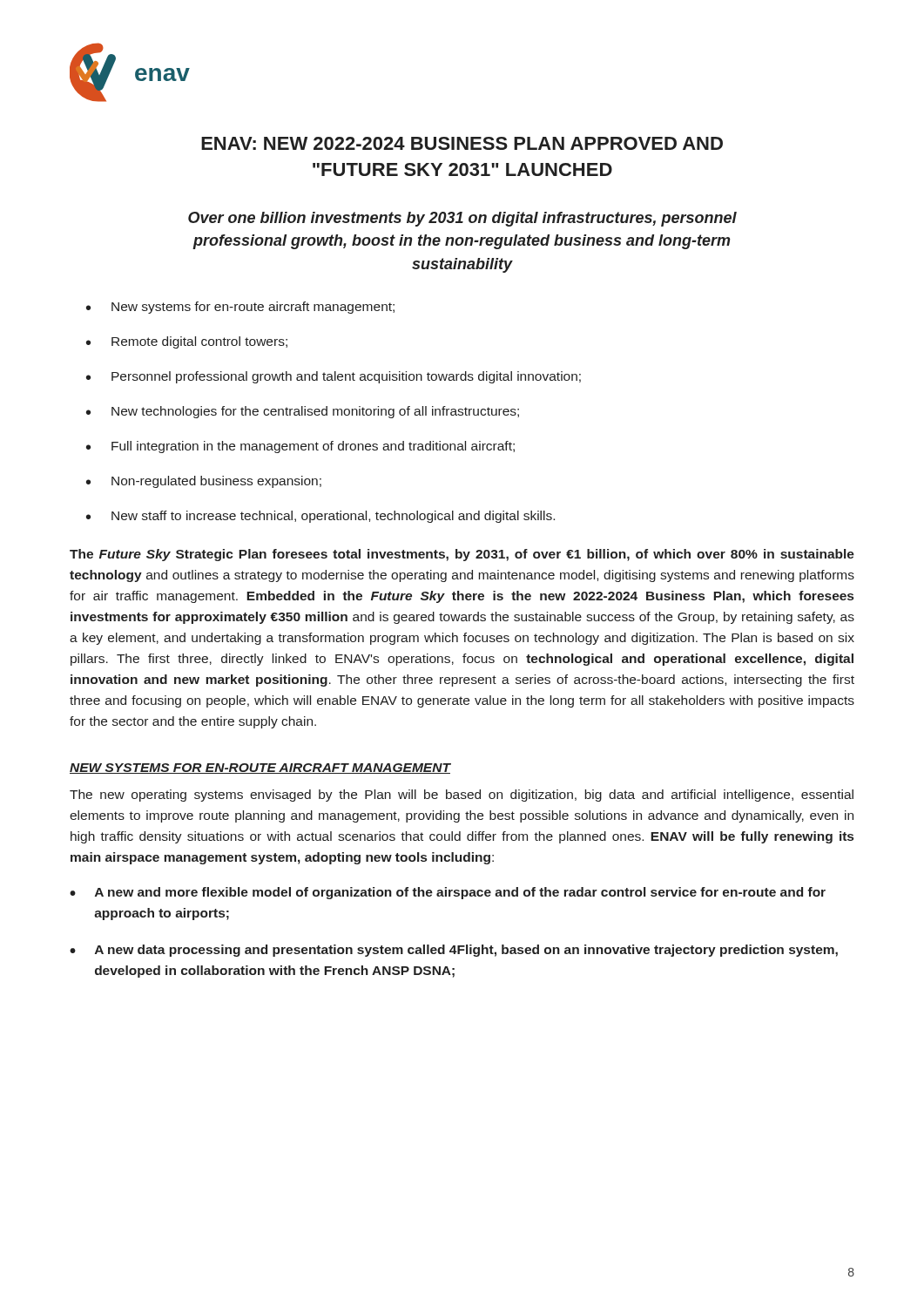Navigate to the block starting "ENAV: NEW 2022-2024 BUSINESS"

click(462, 157)
